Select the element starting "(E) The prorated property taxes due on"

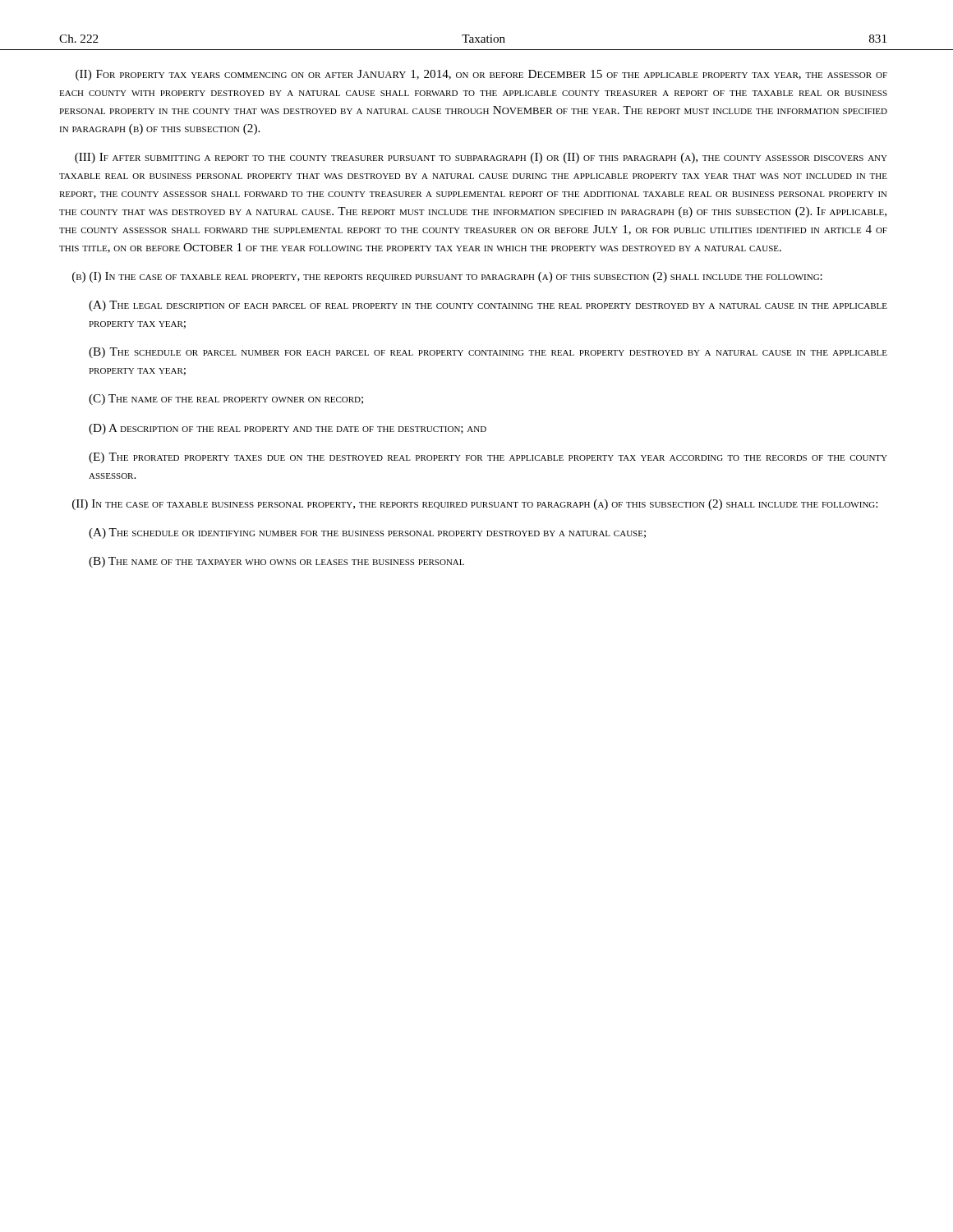coord(488,465)
